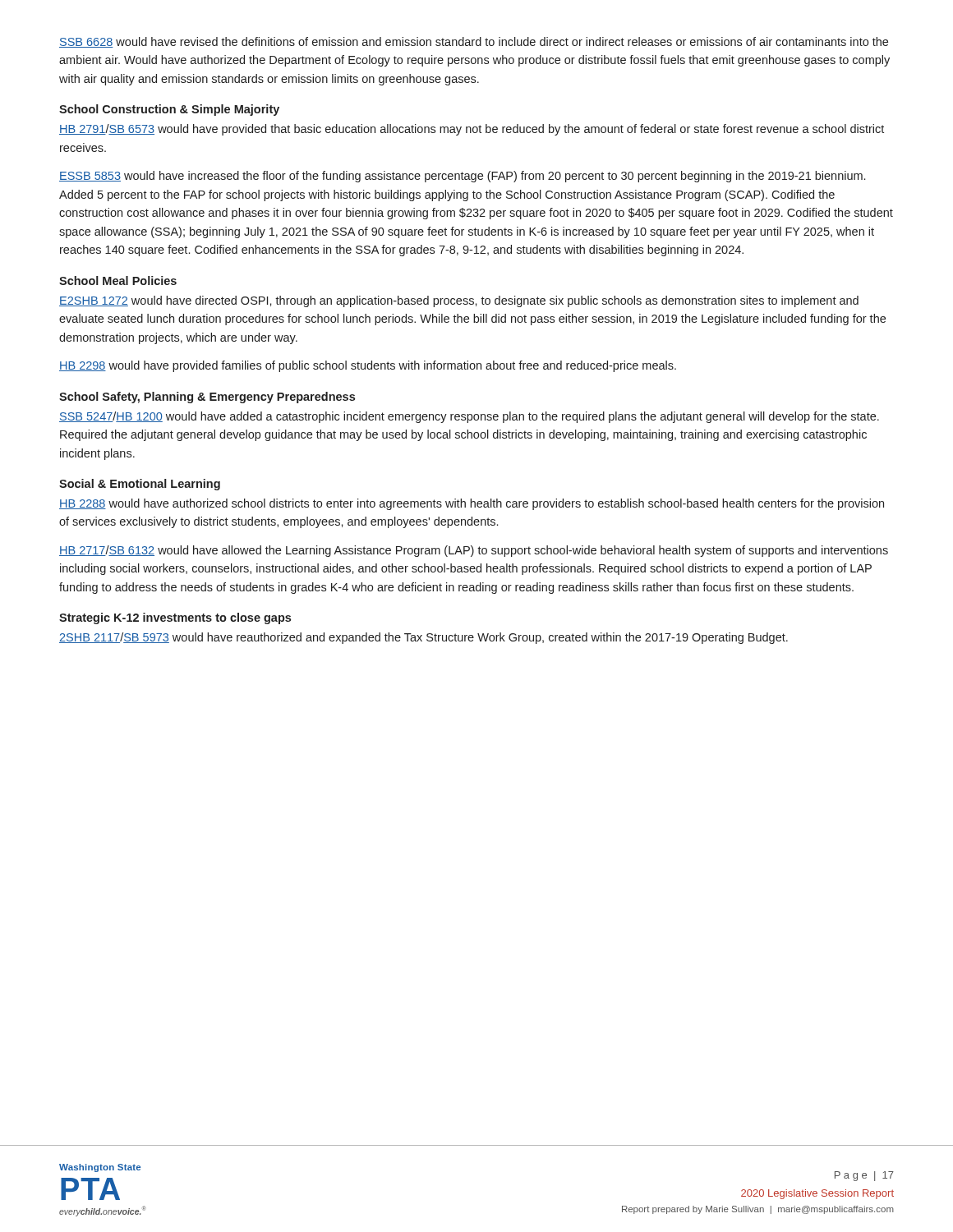Select the section header with the text "Strategic K-12 investments"

175,618
